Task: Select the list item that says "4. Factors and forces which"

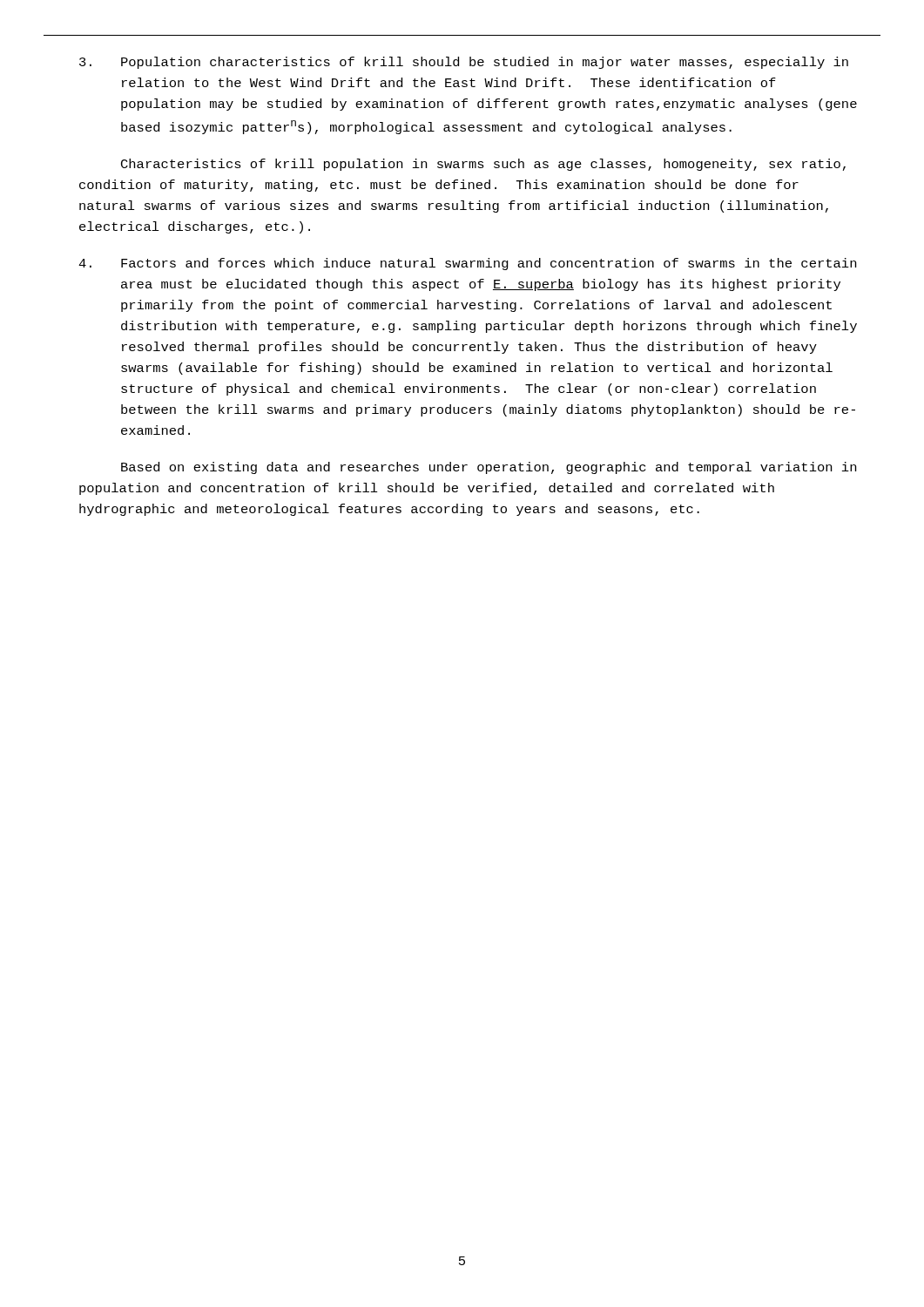Action: click(x=469, y=348)
